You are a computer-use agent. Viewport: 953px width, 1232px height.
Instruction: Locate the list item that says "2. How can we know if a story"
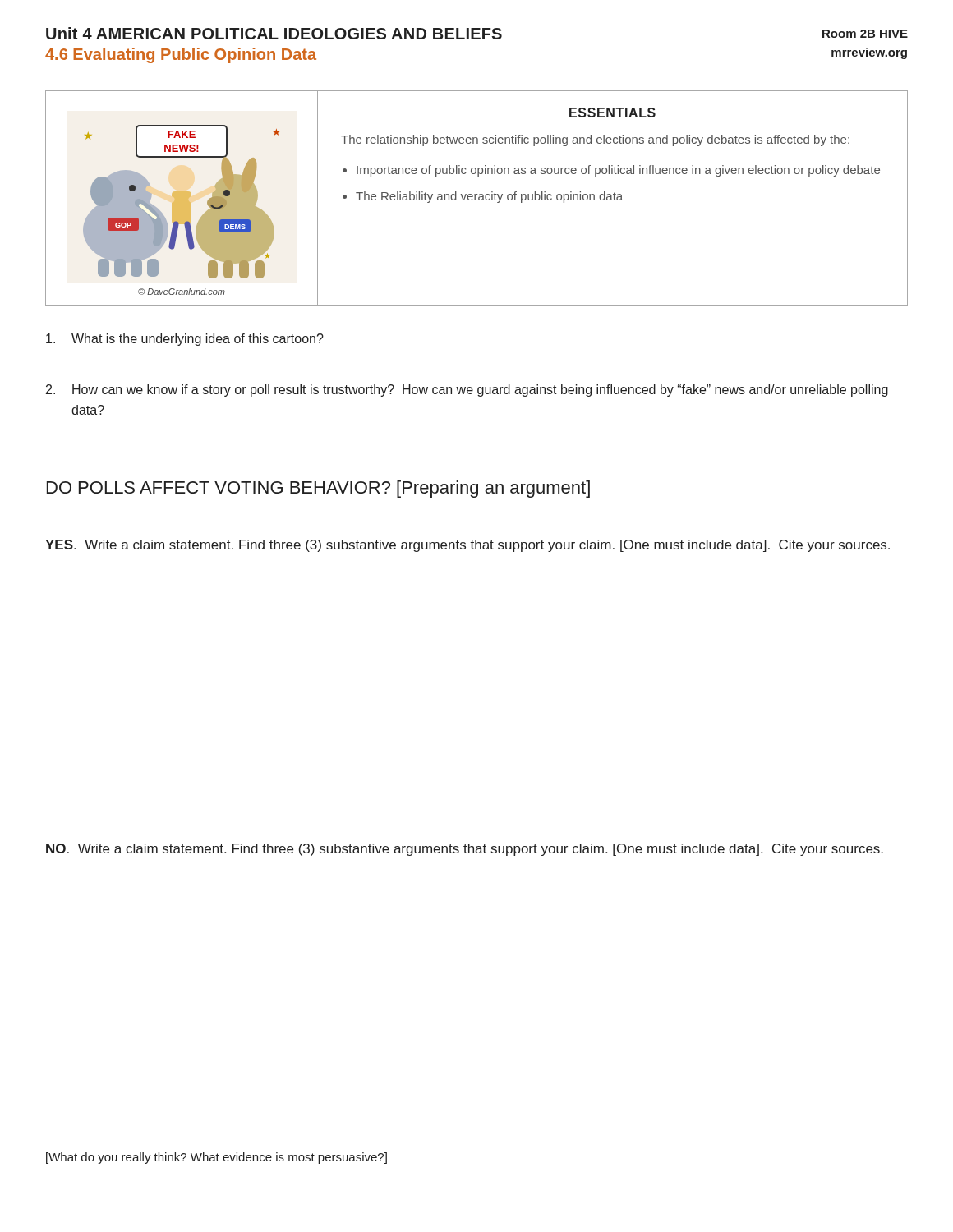[476, 400]
